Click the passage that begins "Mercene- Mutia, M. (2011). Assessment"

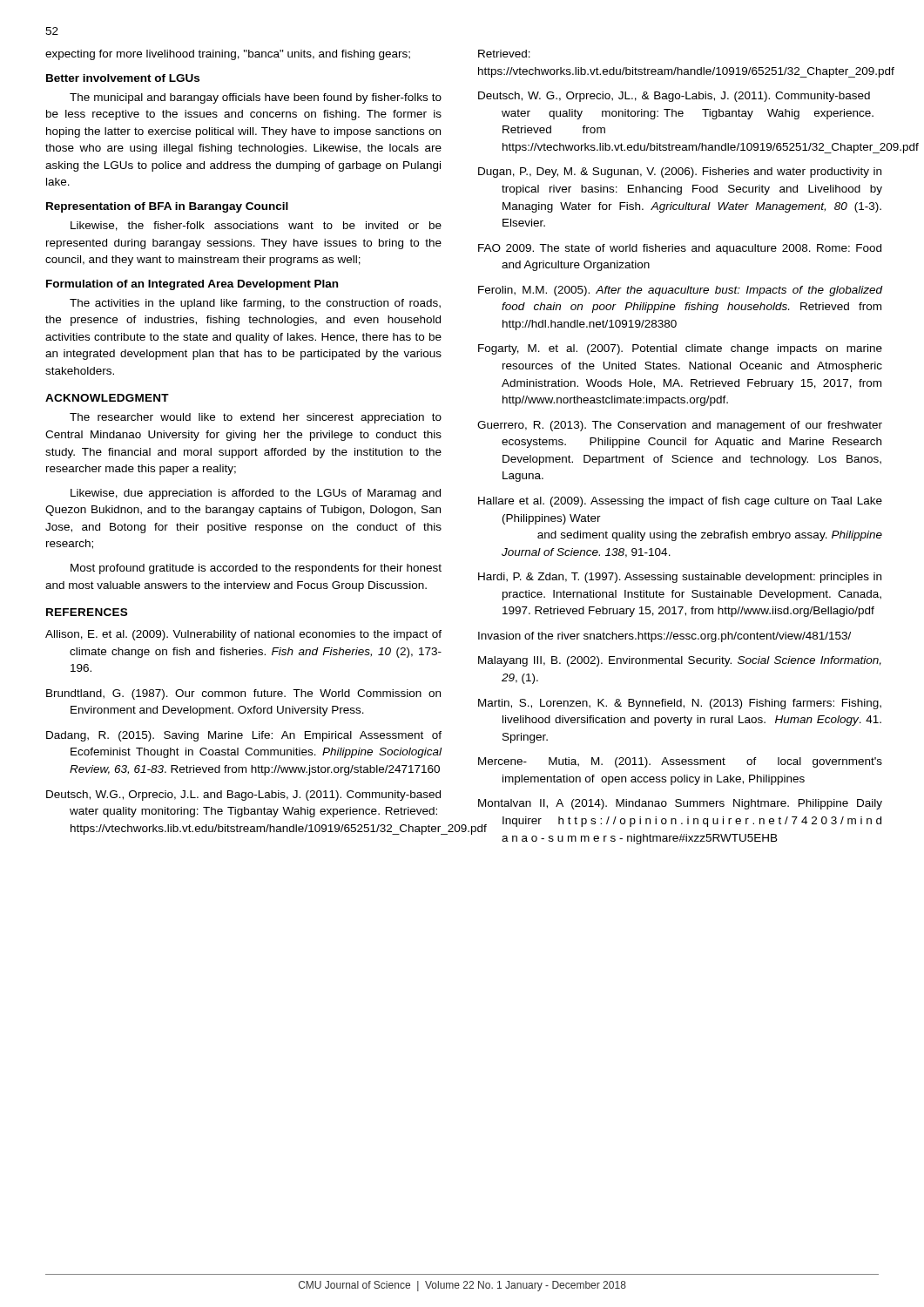tap(680, 770)
